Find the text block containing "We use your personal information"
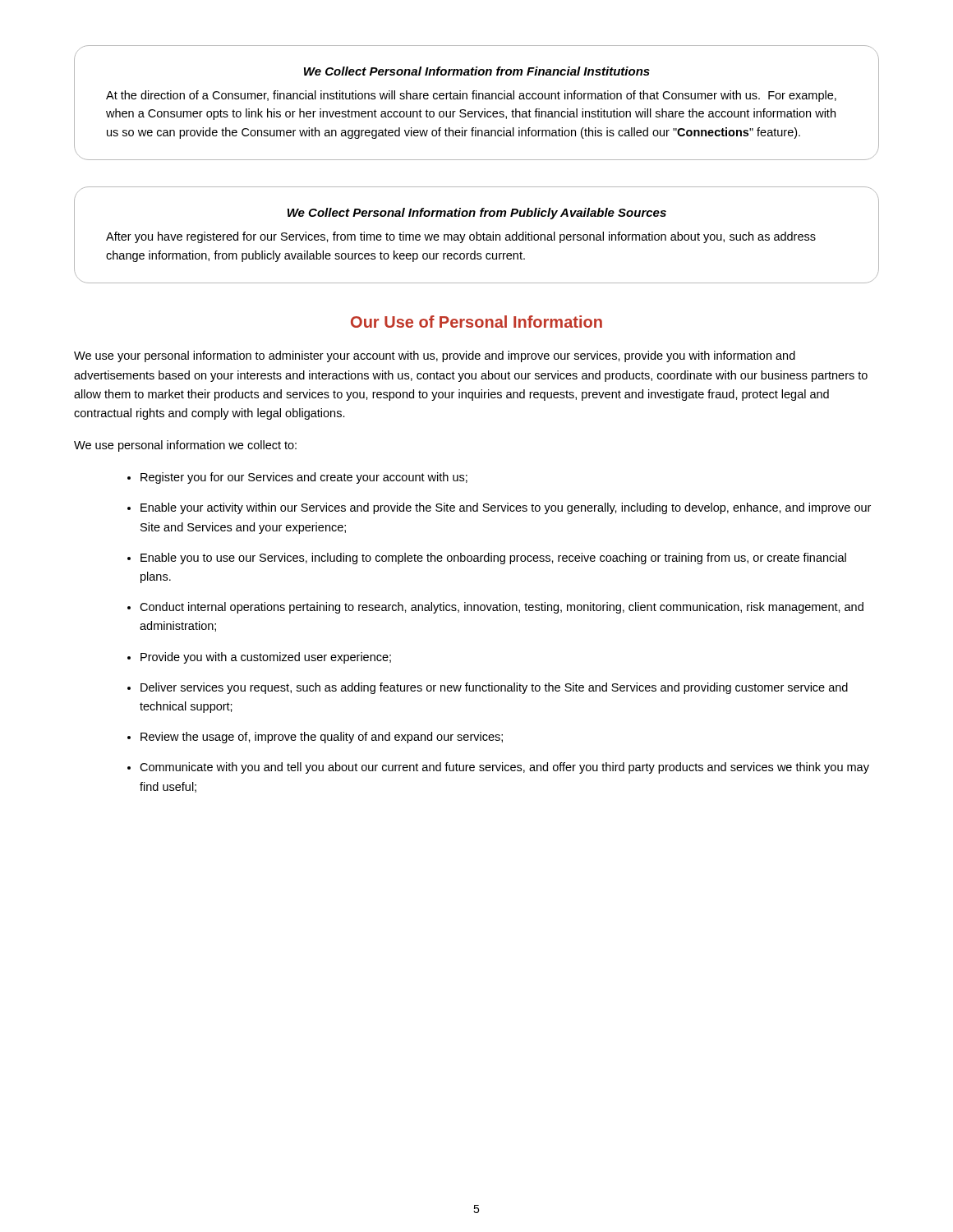This screenshot has width=953, height=1232. [x=471, y=385]
